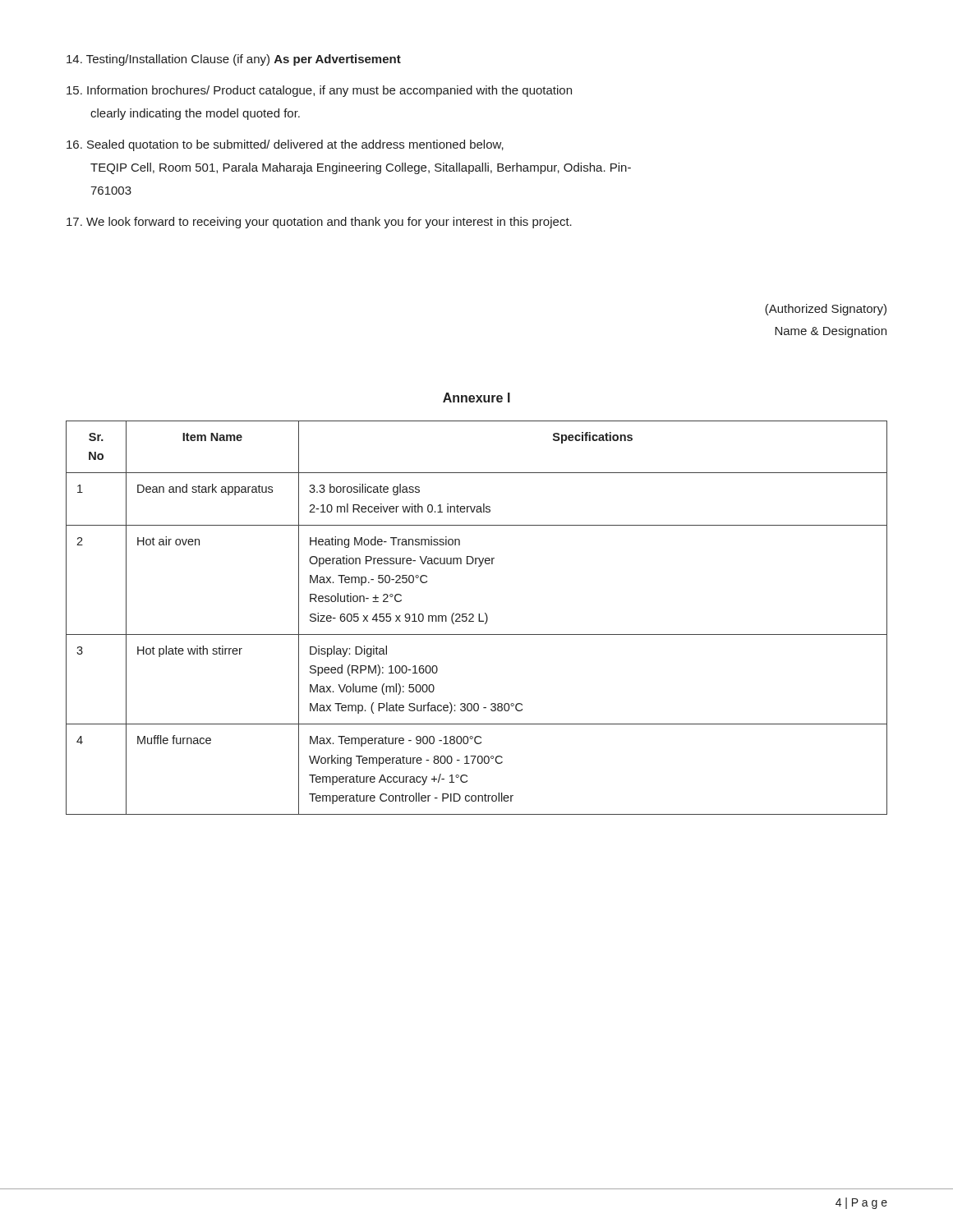Point to the block starting "Annexure I"
The width and height of the screenshot is (953, 1232).
476,398
